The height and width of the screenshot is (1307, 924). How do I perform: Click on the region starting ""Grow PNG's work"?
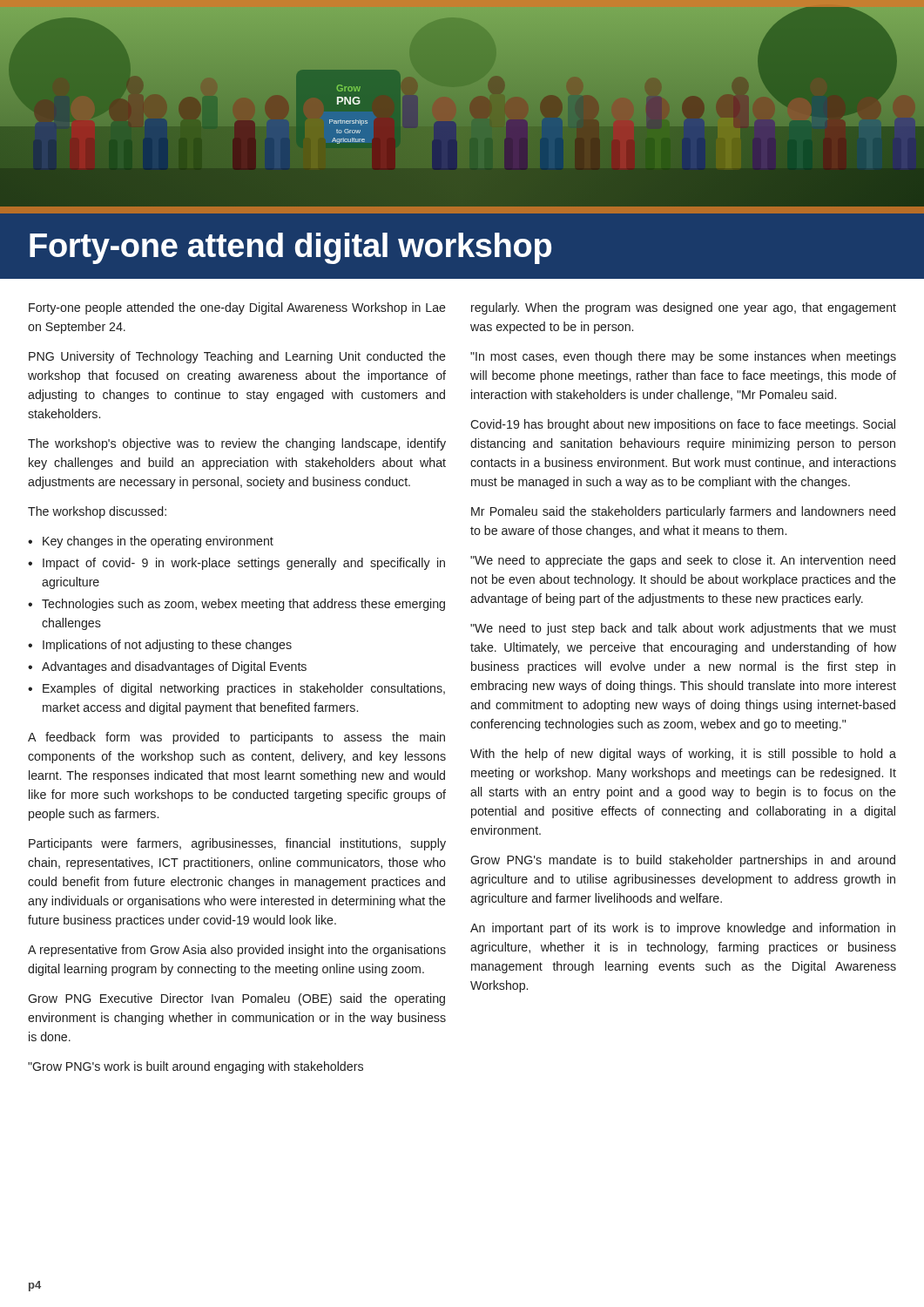[x=237, y=1067]
